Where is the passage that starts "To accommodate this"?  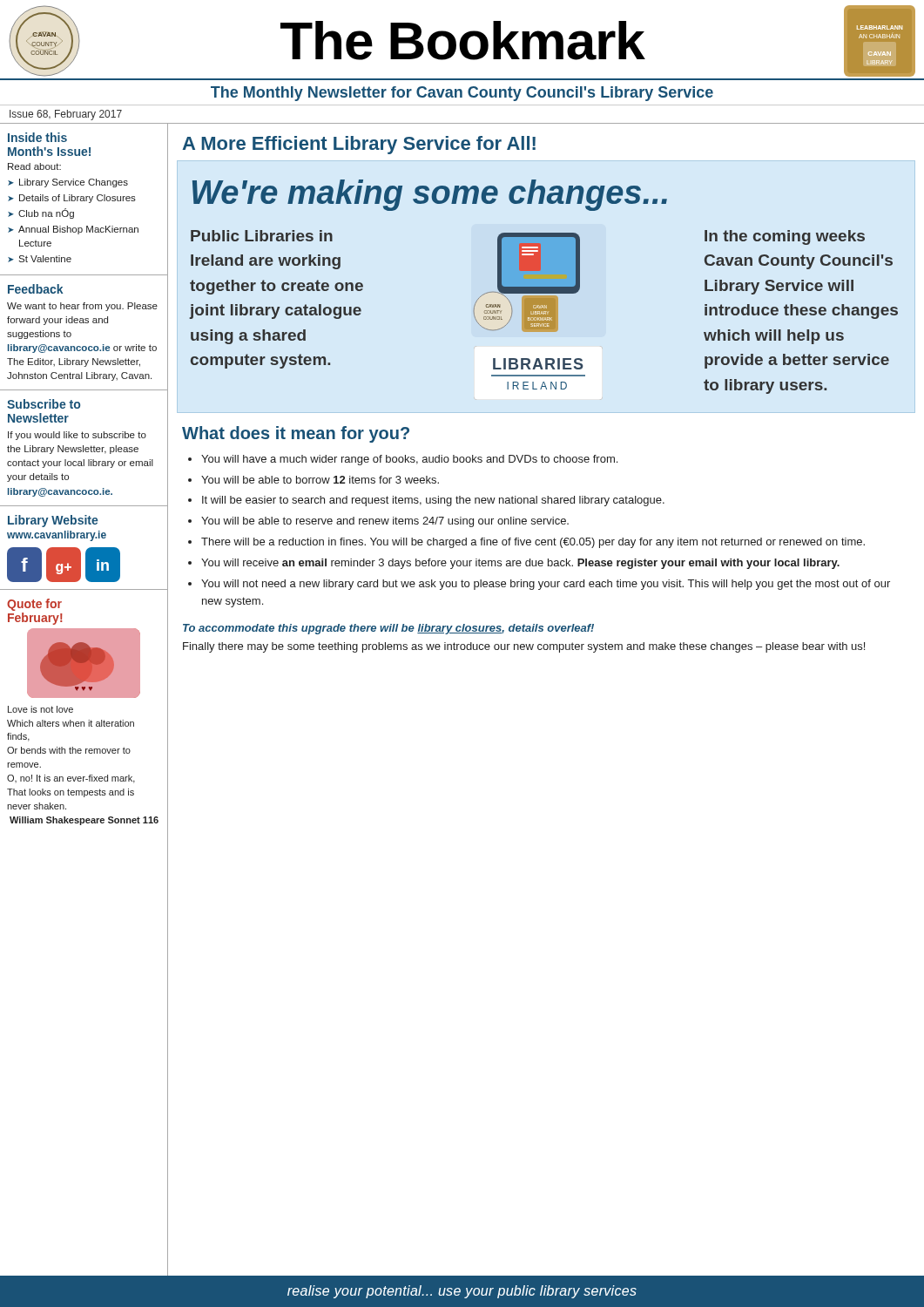(546, 638)
